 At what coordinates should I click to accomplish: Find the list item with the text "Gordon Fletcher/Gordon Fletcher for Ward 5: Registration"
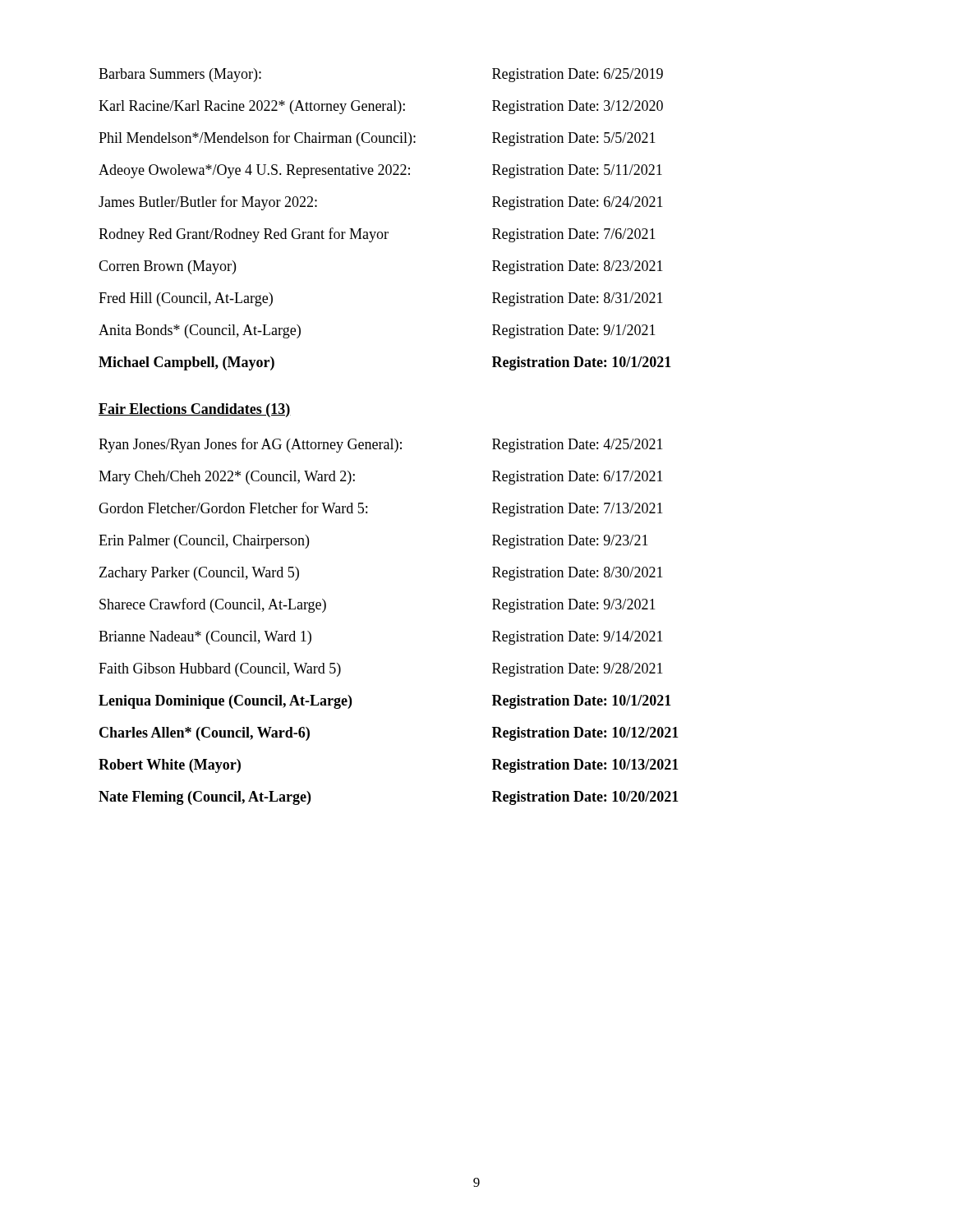tap(232, 509)
